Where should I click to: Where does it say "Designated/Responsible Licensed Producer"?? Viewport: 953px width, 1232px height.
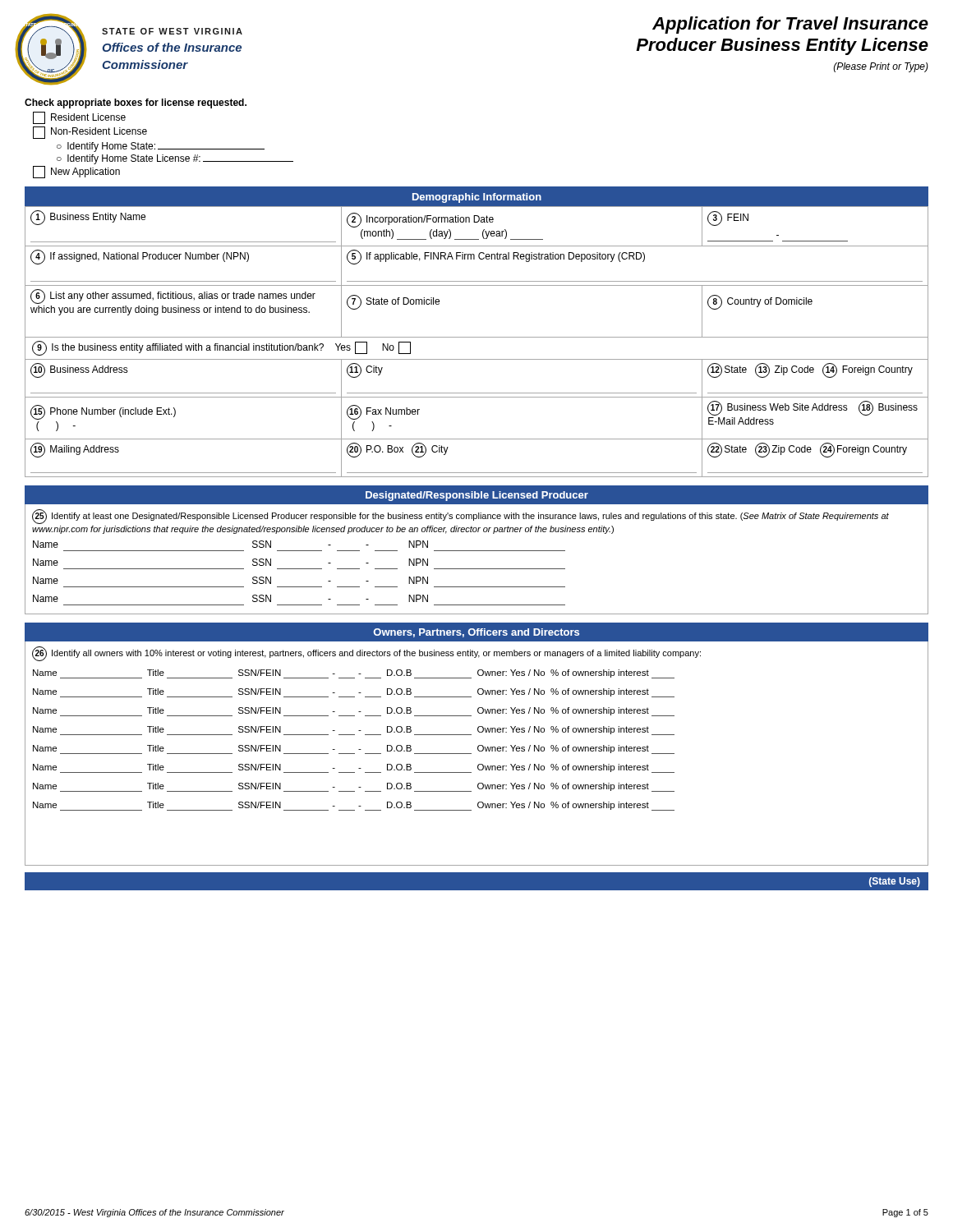[476, 495]
